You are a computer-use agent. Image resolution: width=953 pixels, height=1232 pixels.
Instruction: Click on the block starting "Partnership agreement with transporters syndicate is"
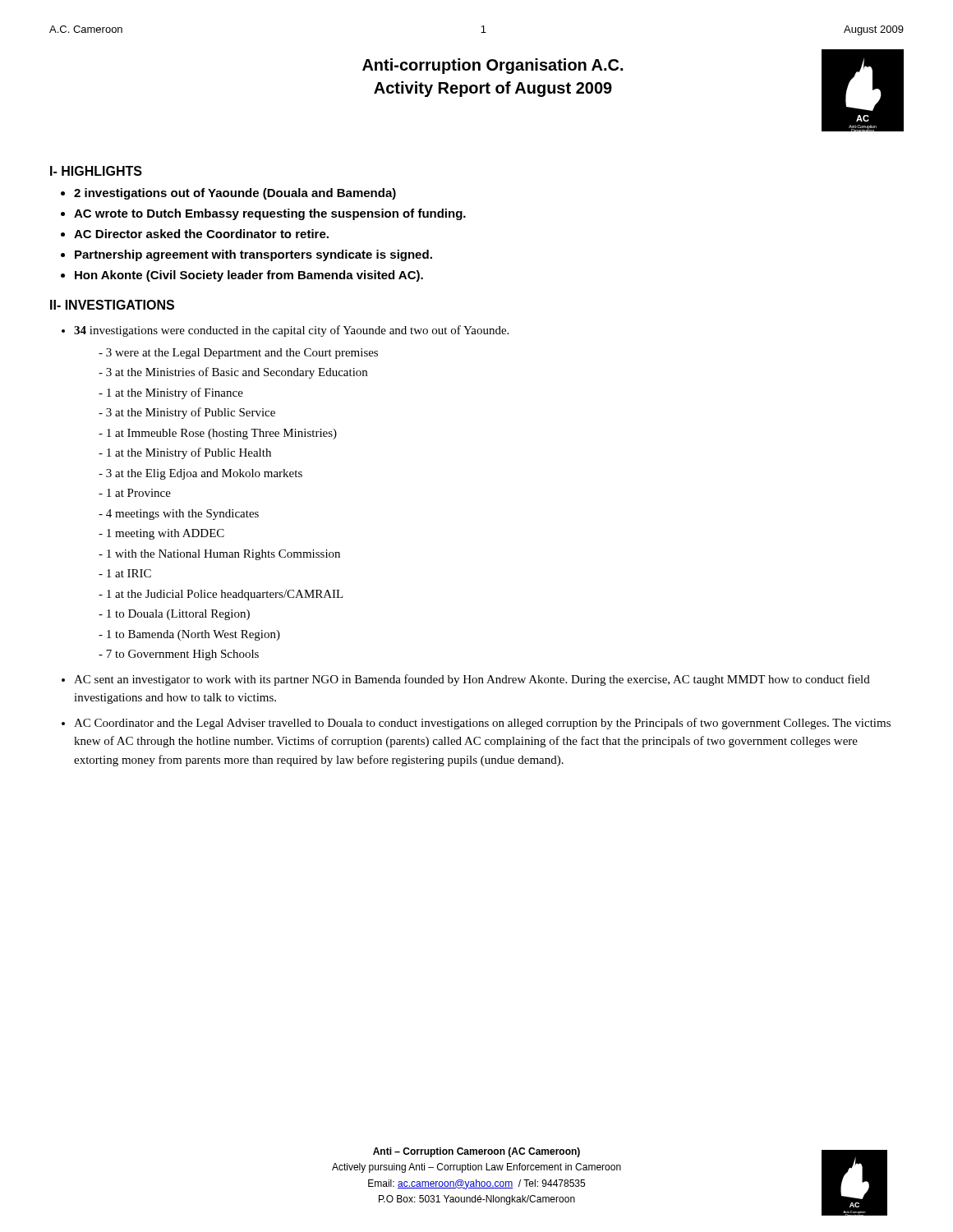253,254
